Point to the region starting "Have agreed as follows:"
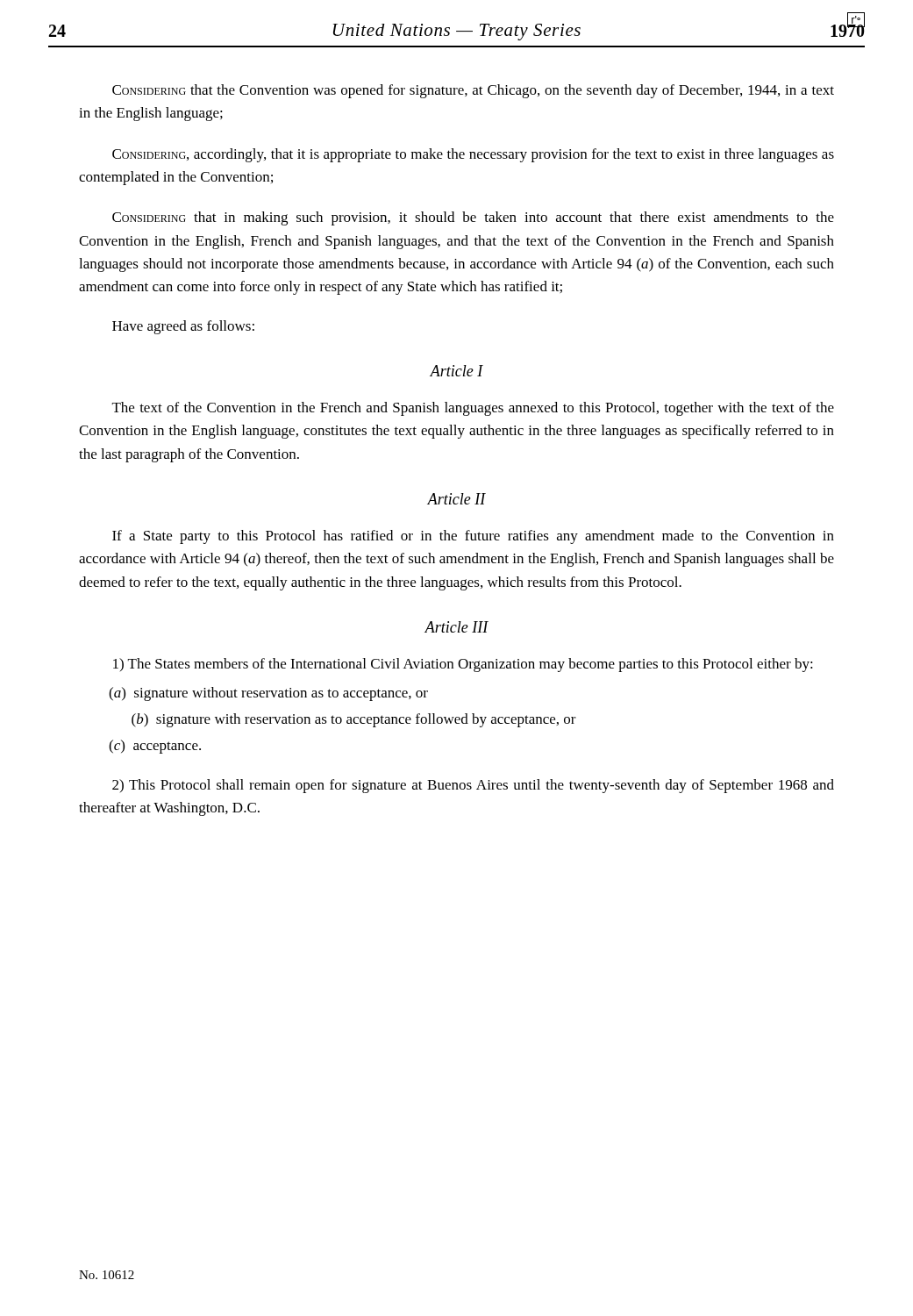The image size is (913, 1316). [184, 326]
